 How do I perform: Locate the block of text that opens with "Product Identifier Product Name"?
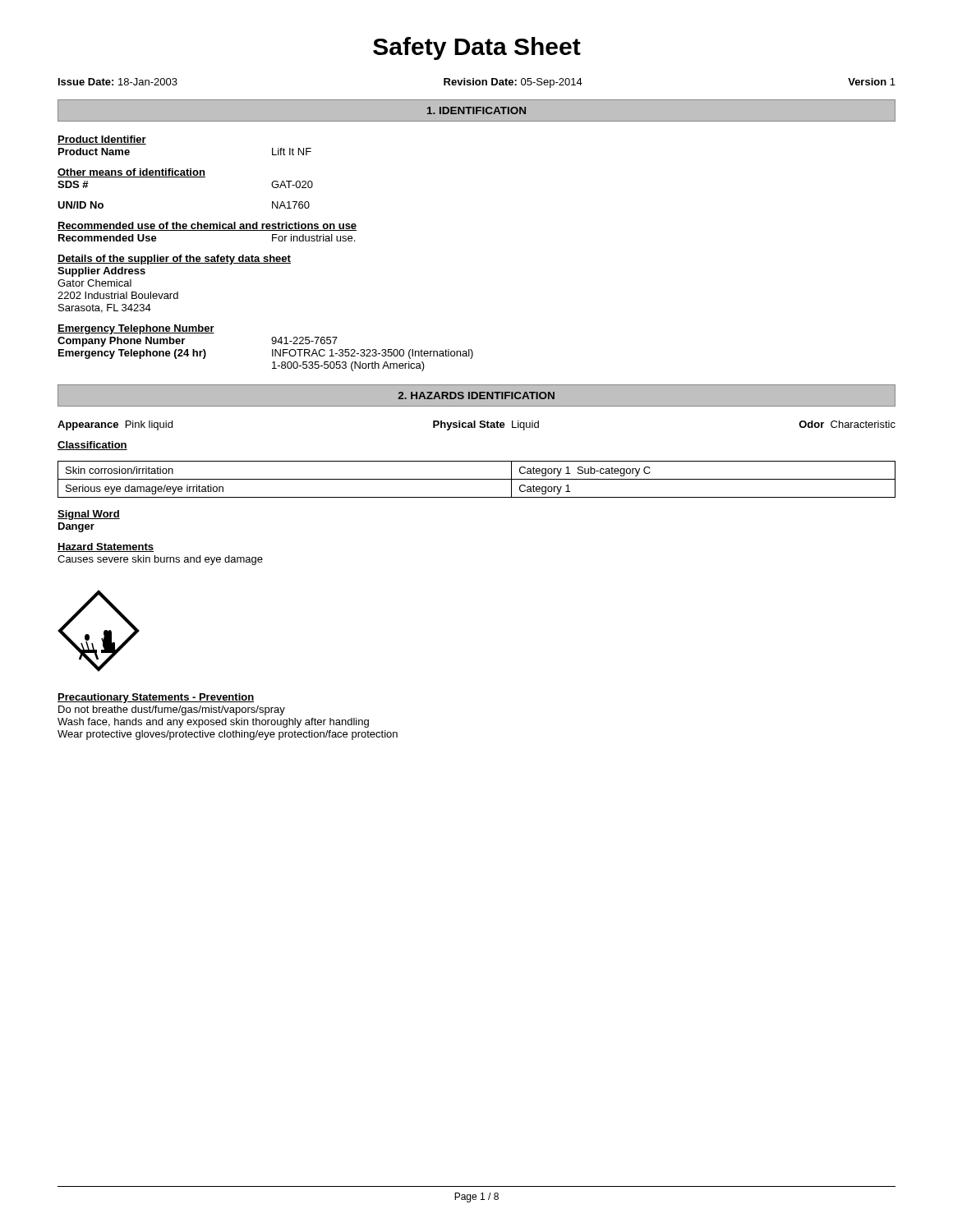[x=102, y=140]
